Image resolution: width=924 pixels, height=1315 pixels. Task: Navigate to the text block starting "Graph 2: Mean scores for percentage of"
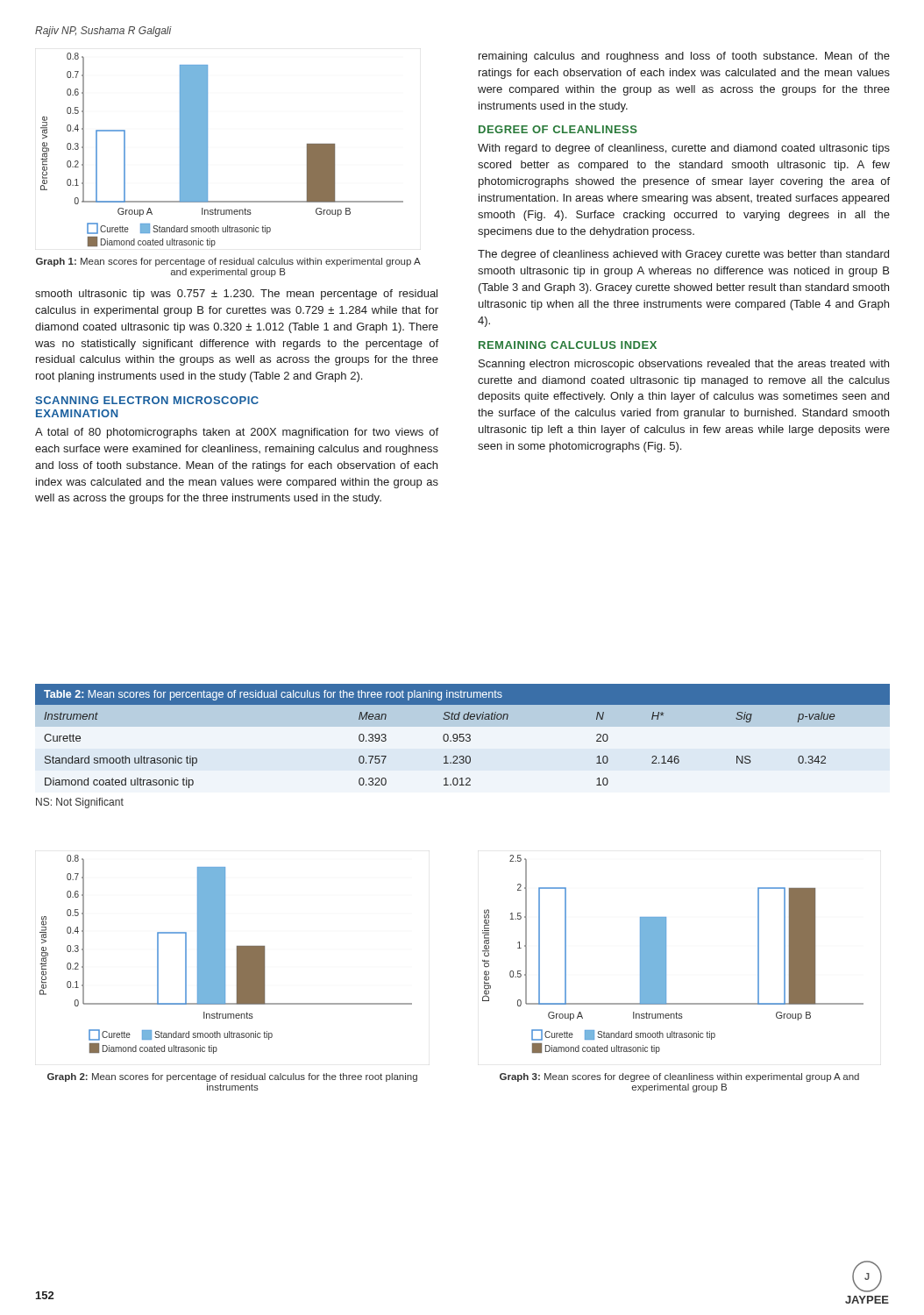pyautogui.click(x=232, y=1082)
